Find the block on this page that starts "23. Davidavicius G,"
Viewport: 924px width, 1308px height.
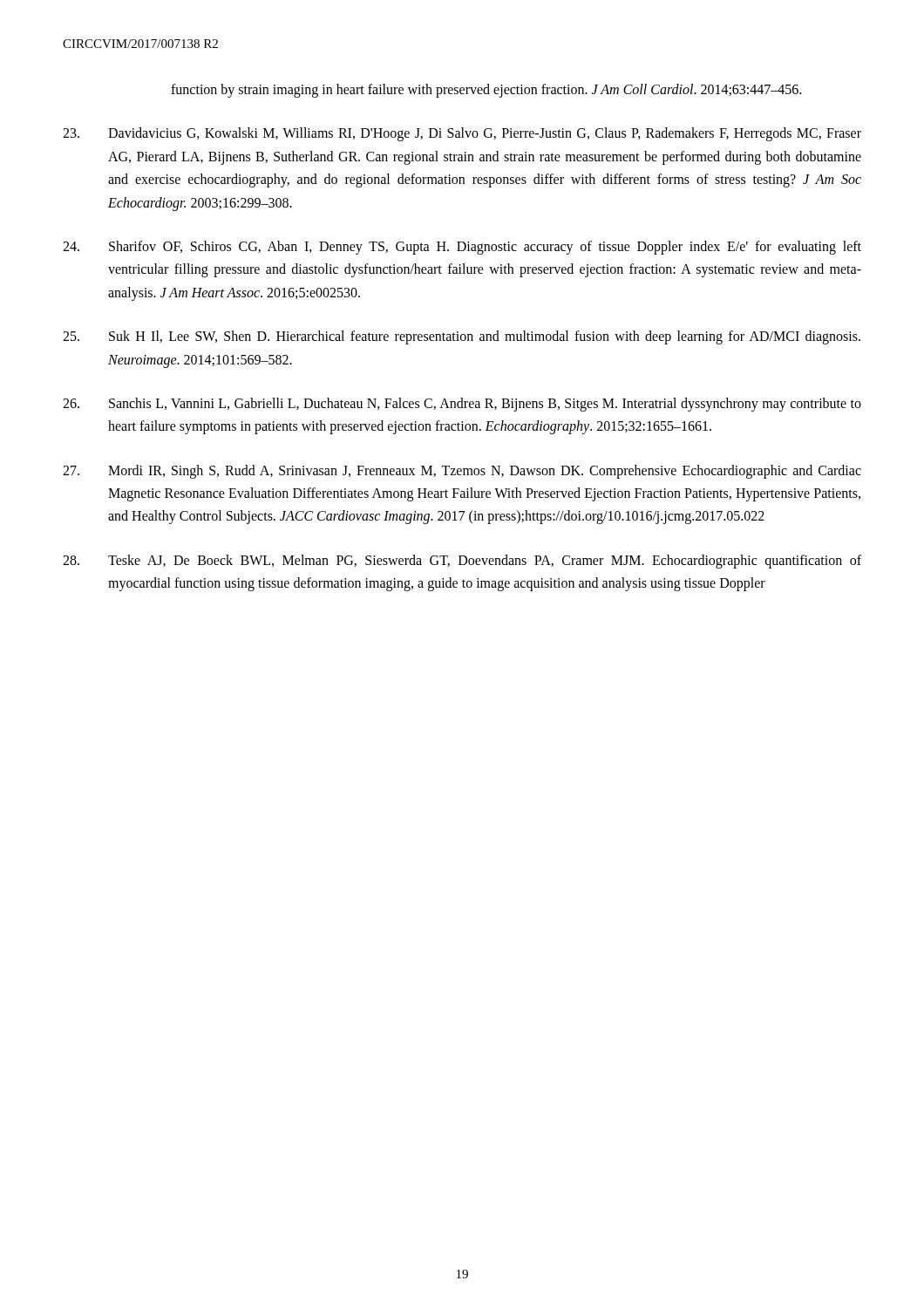462,168
